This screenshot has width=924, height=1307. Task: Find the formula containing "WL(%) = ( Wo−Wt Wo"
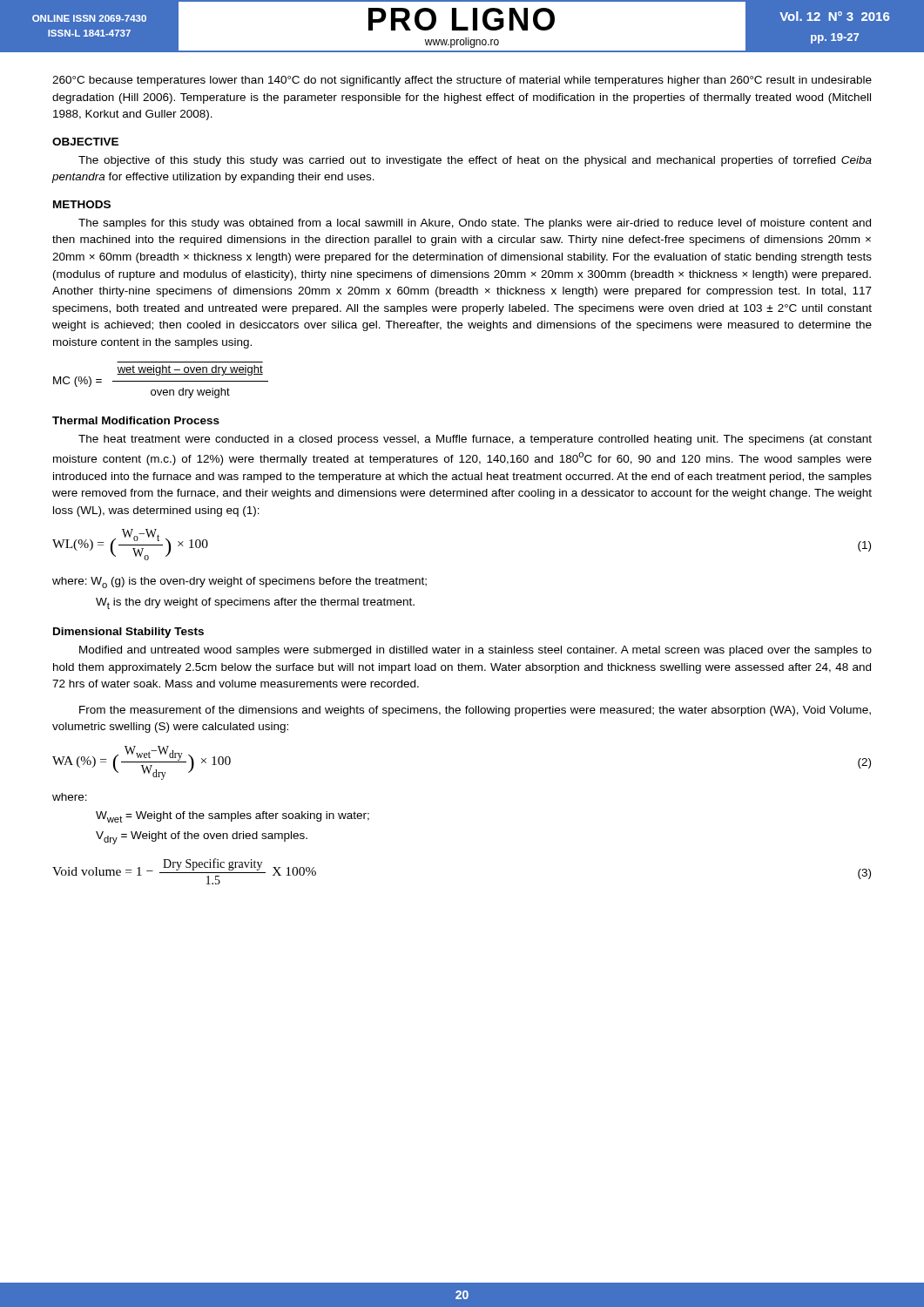pos(141,545)
